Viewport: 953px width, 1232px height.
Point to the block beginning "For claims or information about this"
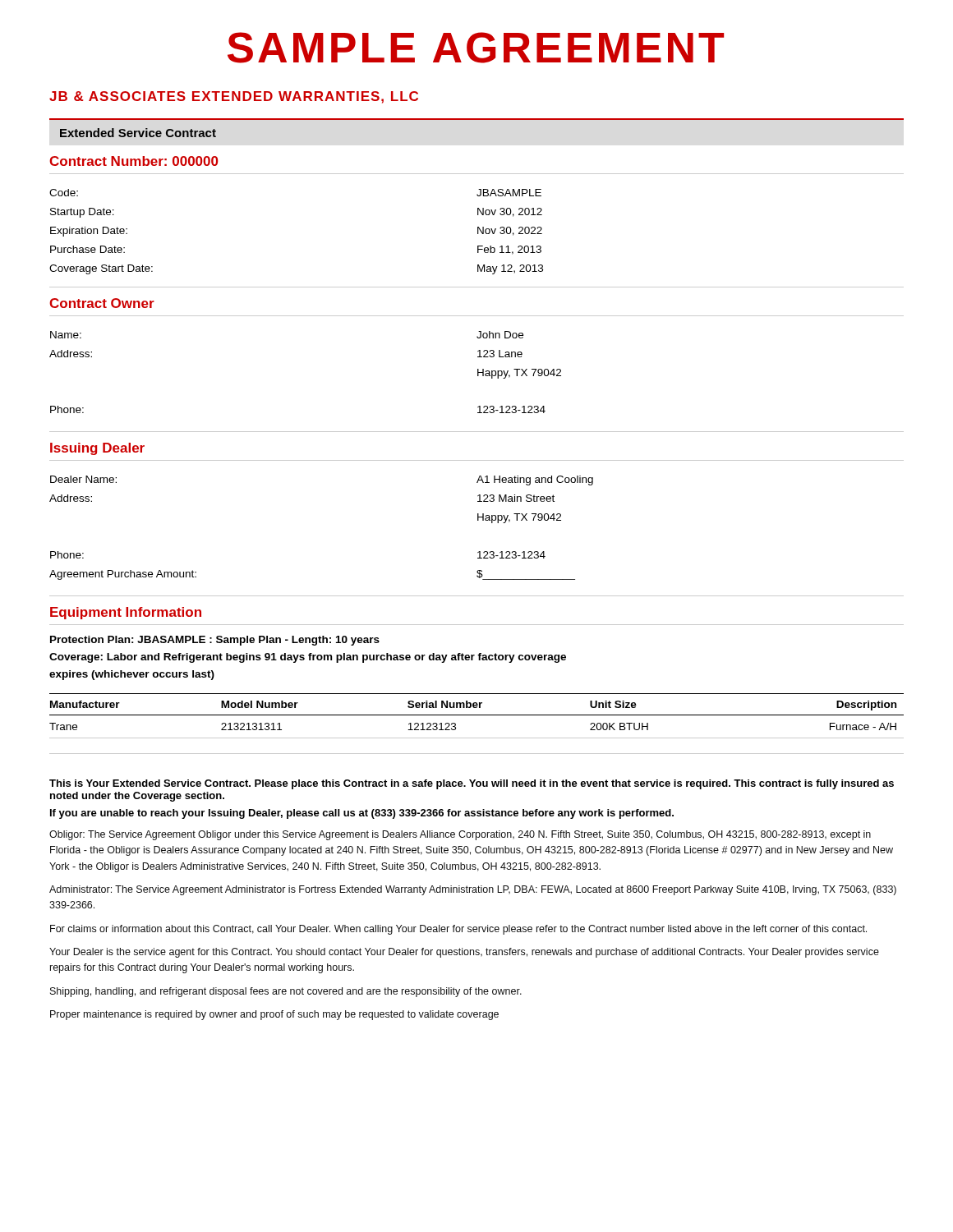click(x=459, y=929)
